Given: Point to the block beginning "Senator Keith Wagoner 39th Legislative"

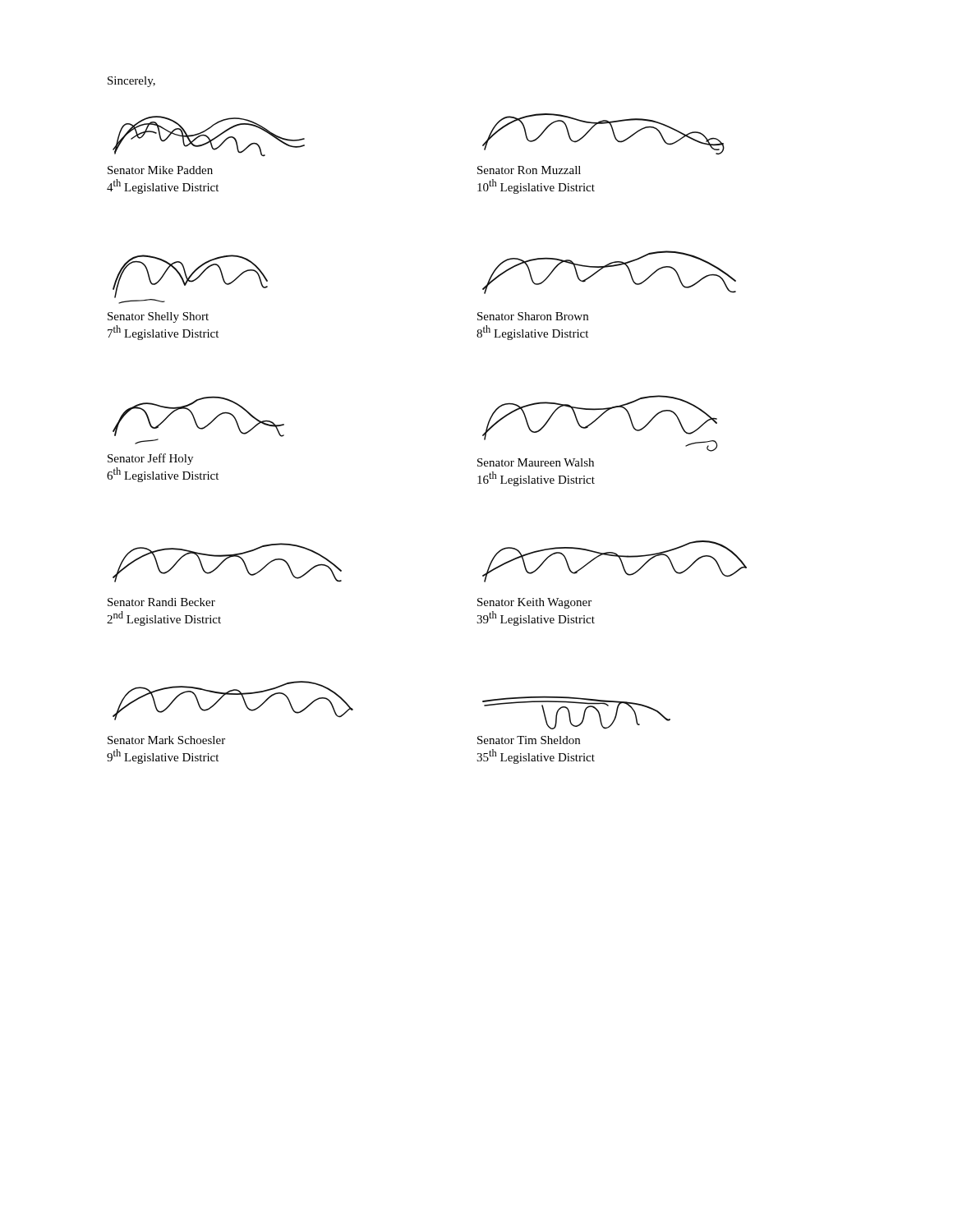Looking at the screenshot, I should click(536, 611).
